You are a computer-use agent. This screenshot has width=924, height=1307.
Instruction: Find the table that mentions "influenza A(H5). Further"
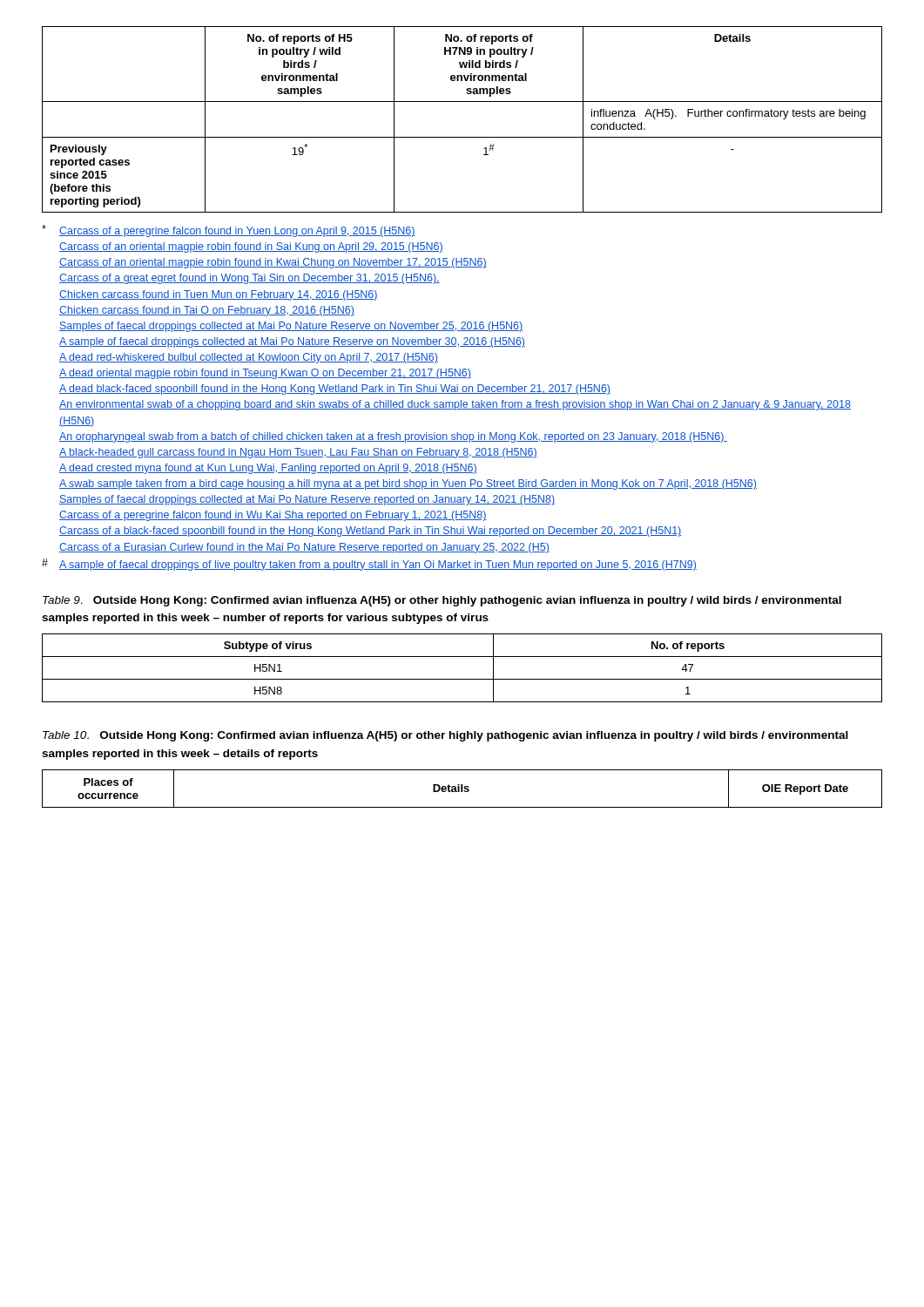point(462,119)
